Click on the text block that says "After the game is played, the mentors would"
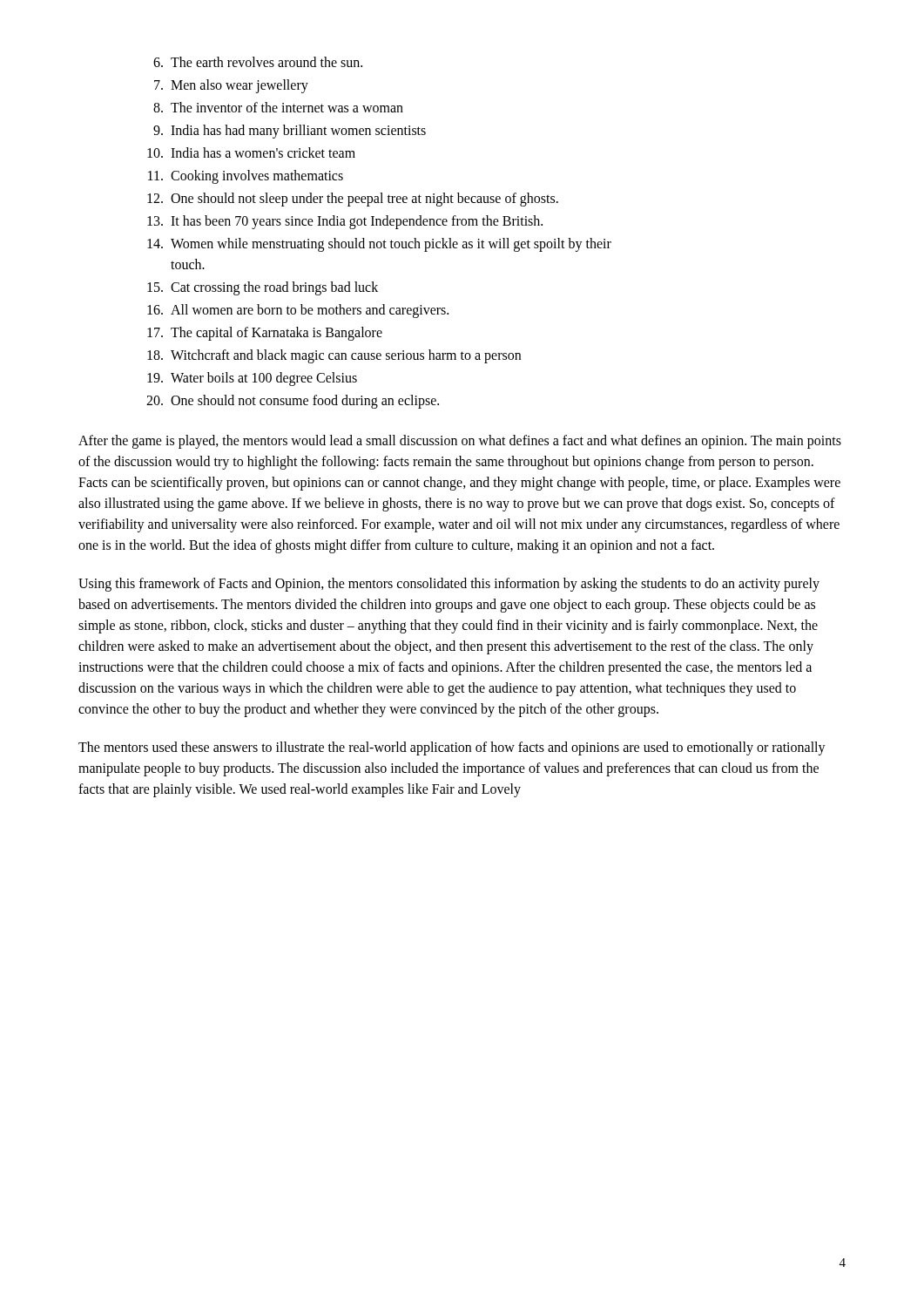Image resolution: width=924 pixels, height=1307 pixels. [460, 493]
